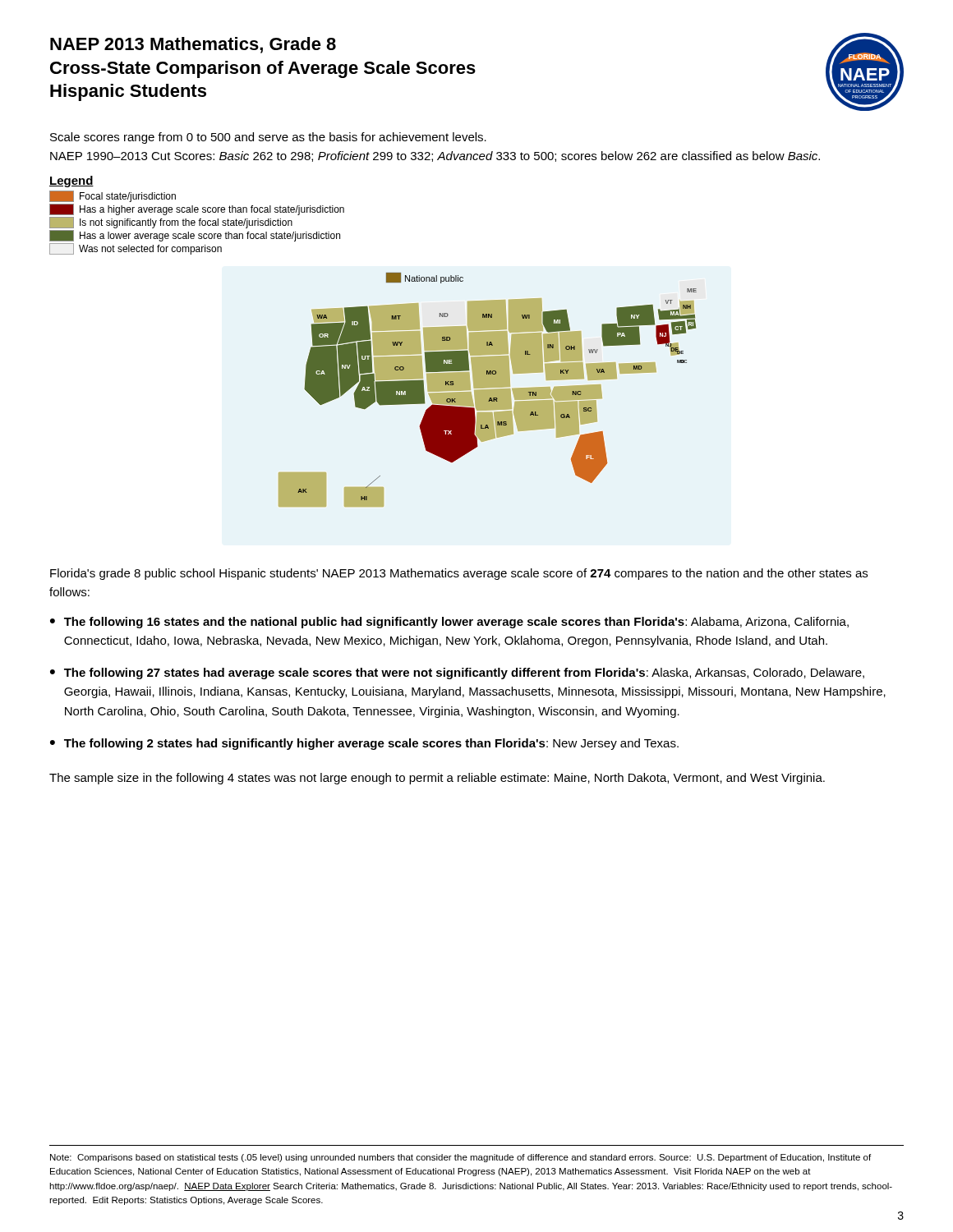Point to the text starting "Note: Comparisons based on statistical tests (.05"
953x1232 pixels.
coord(471,1178)
